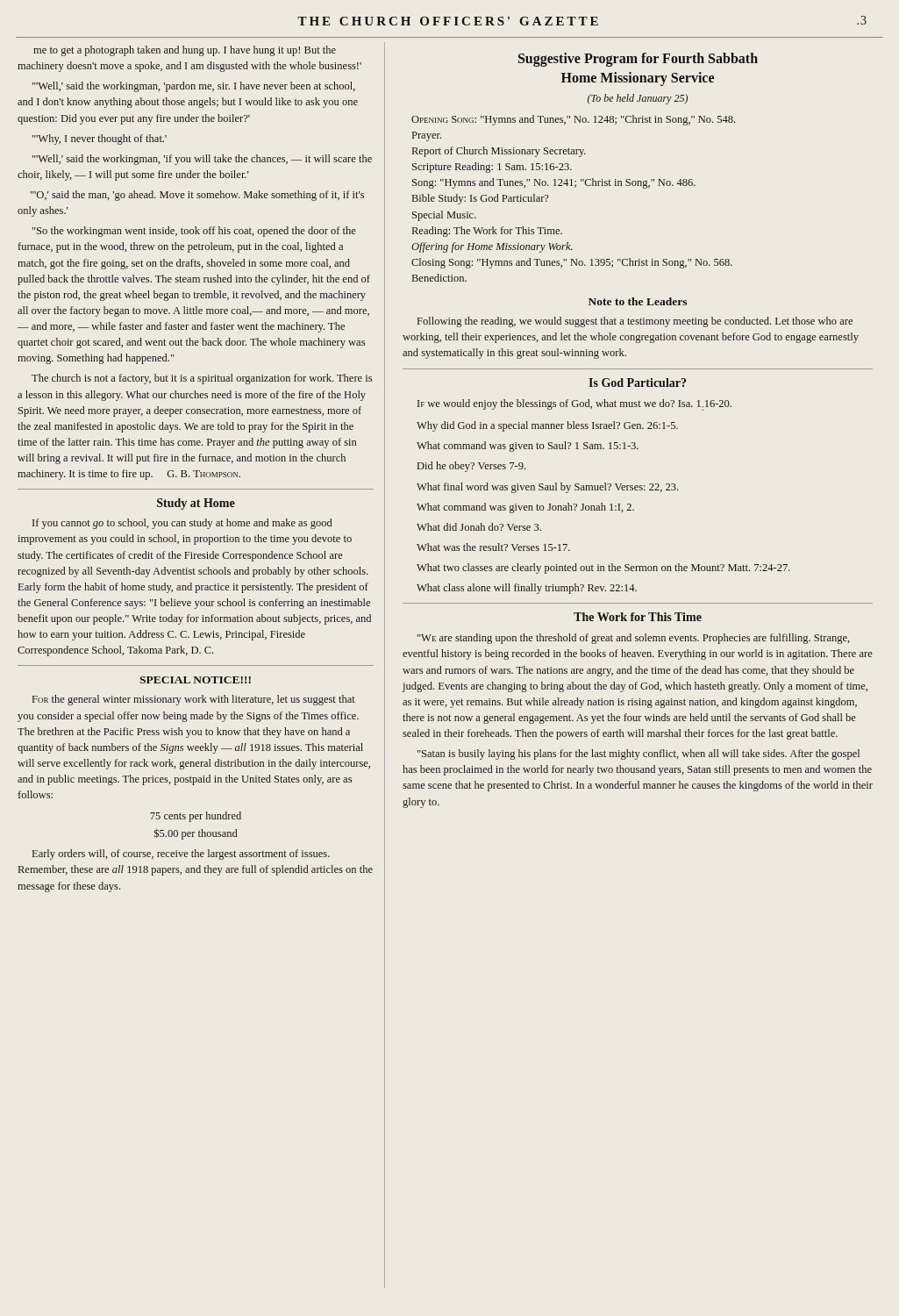Select the title containing "Suggestive Program for Fourth SabbathHome Missionary Service"
This screenshot has width=899, height=1316.
(638, 68)
